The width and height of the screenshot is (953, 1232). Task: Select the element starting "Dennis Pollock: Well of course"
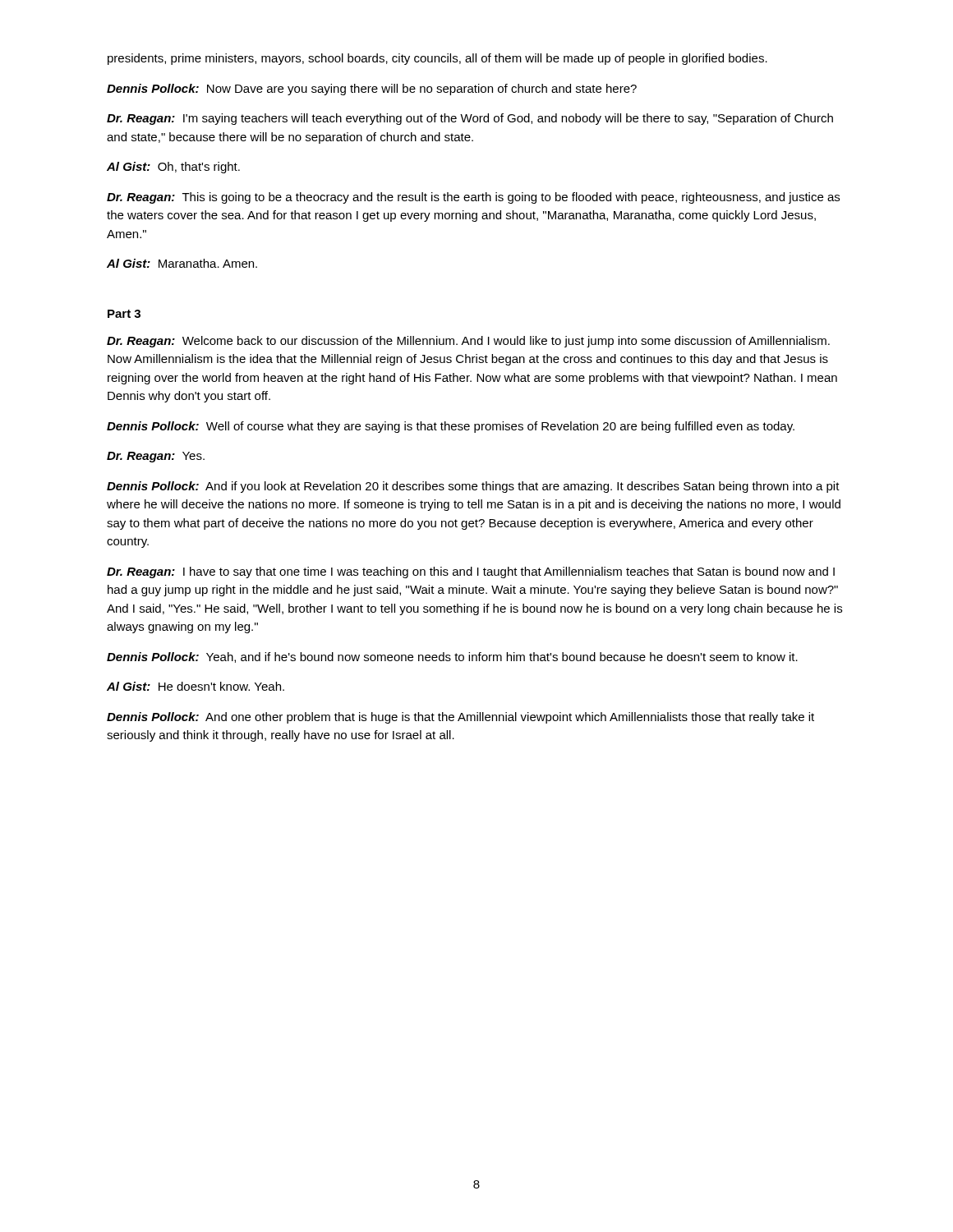tap(451, 425)
